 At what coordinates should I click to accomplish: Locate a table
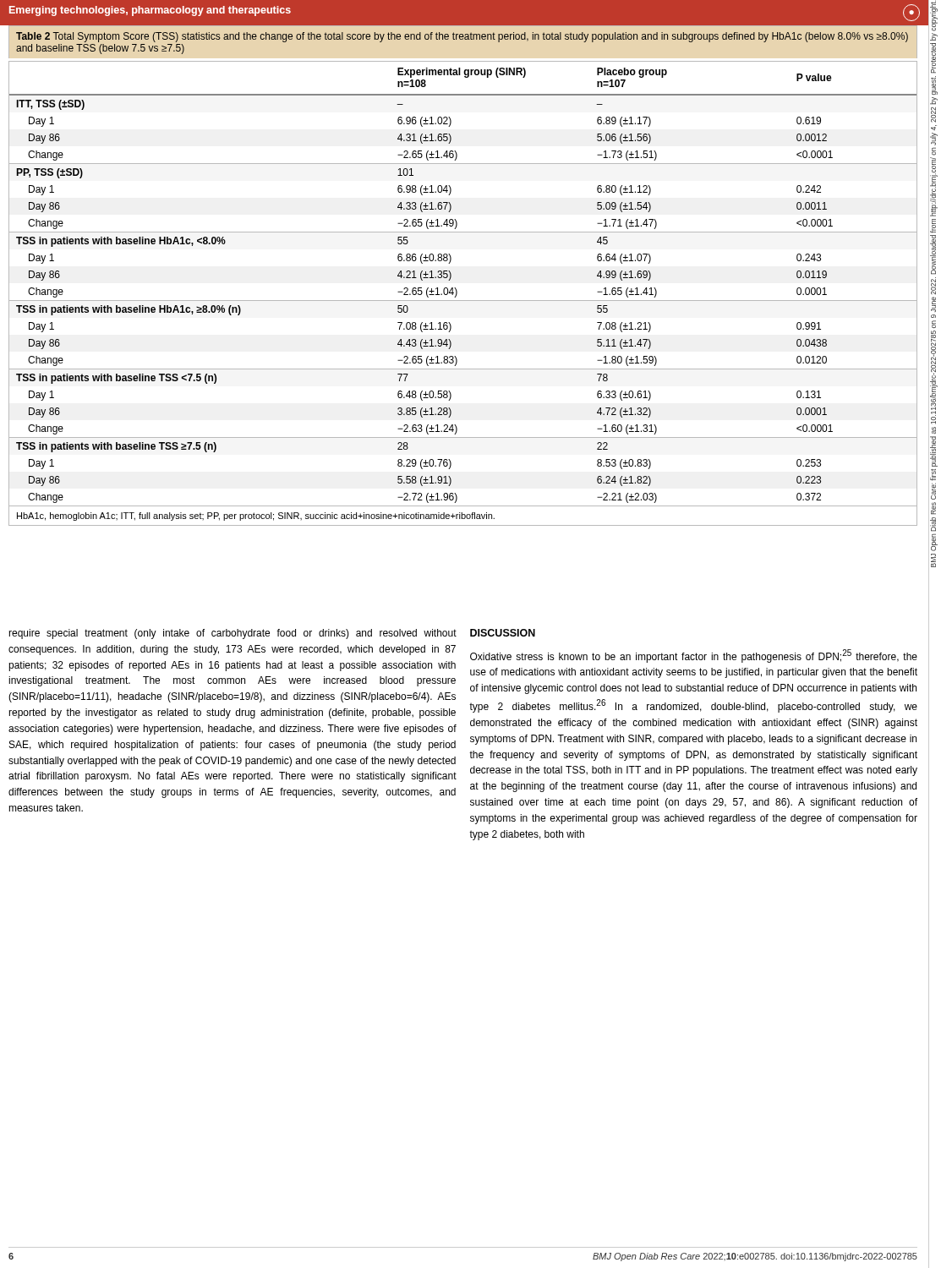[x=463, y=293]
